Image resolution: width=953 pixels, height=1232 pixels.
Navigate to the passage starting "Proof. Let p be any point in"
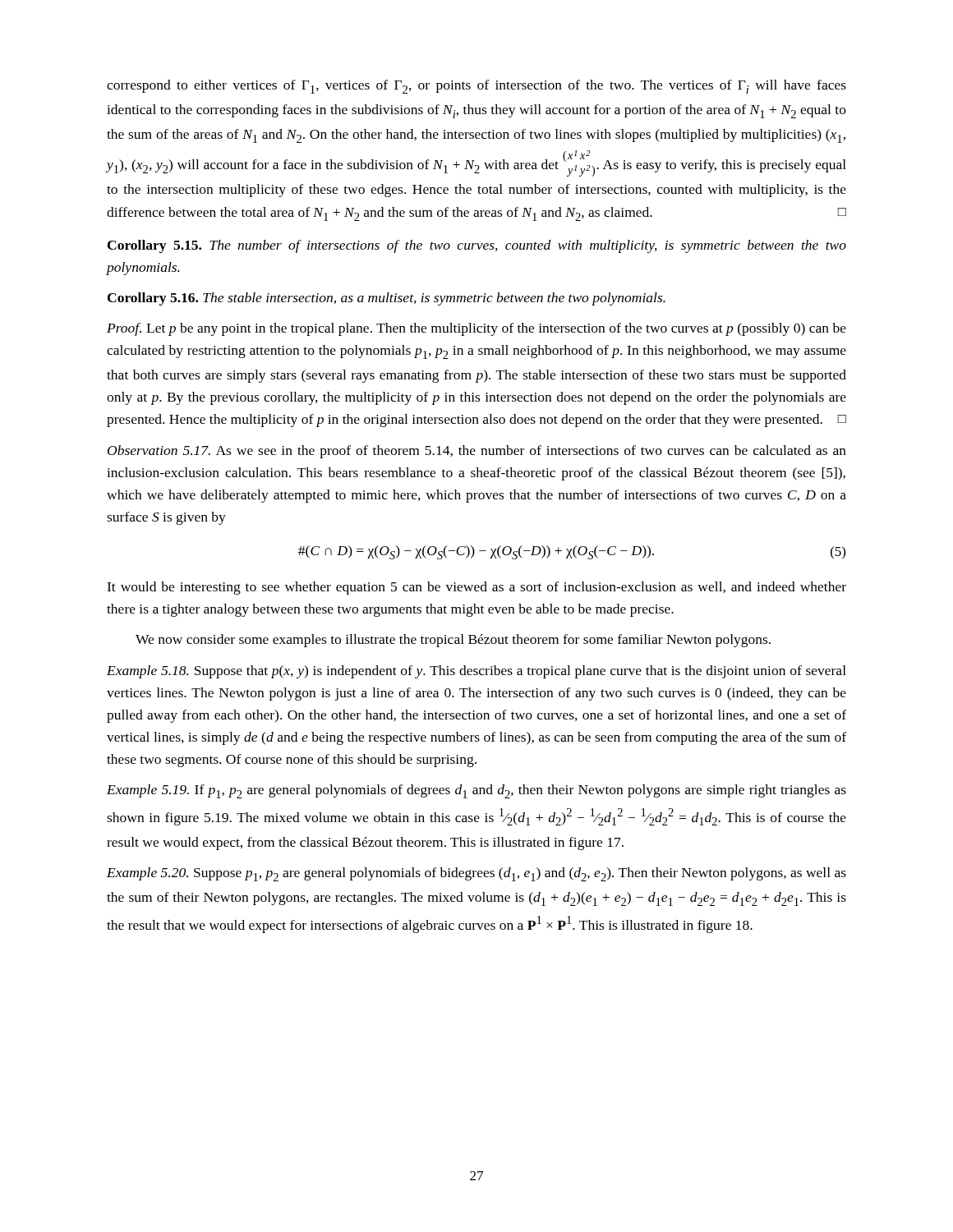pyautogui.click(x=476, y=374)
